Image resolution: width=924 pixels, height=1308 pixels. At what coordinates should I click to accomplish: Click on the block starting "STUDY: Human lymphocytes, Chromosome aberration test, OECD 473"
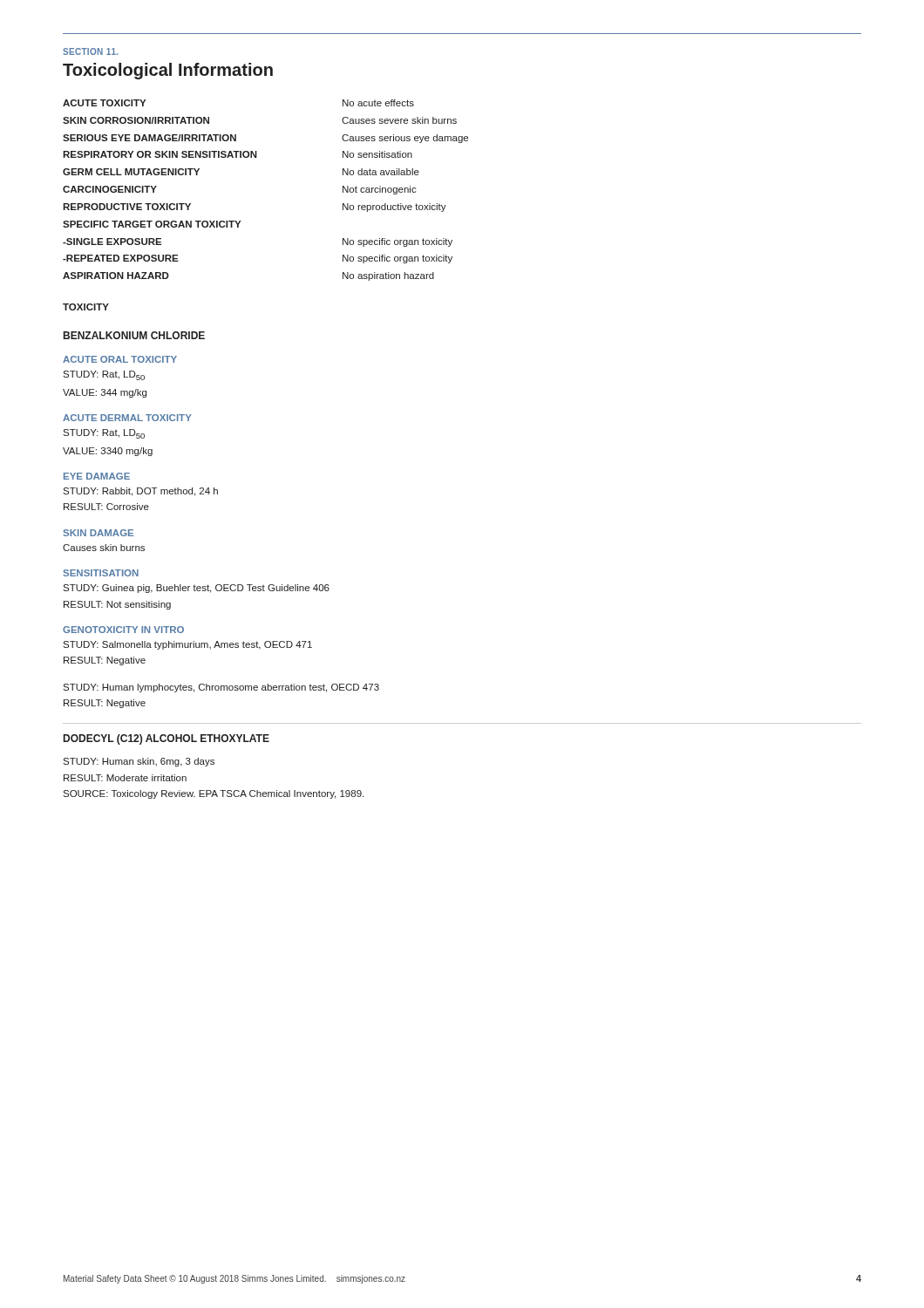coord(221,695)
